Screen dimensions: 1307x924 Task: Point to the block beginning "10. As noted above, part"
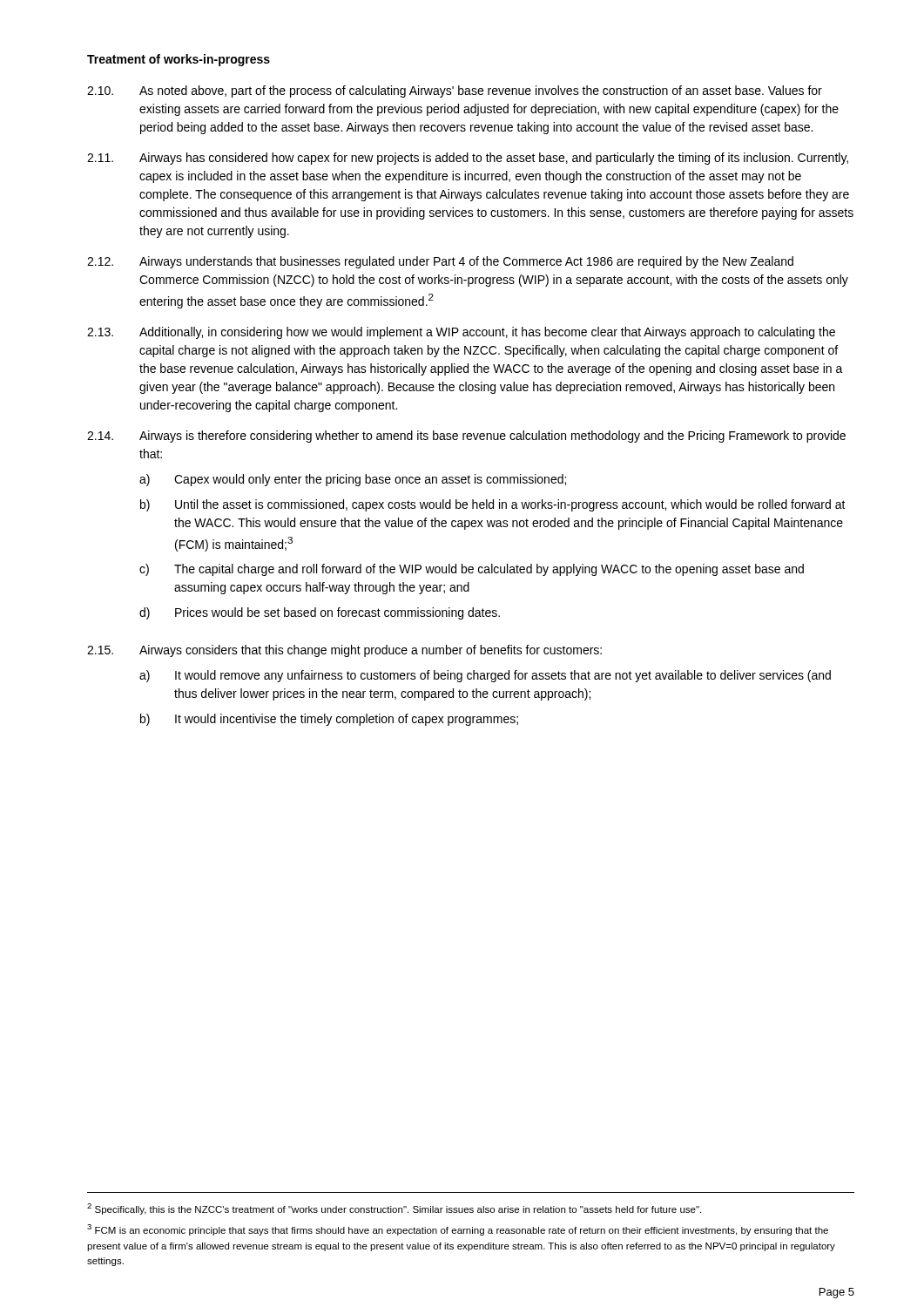[471, 109]
